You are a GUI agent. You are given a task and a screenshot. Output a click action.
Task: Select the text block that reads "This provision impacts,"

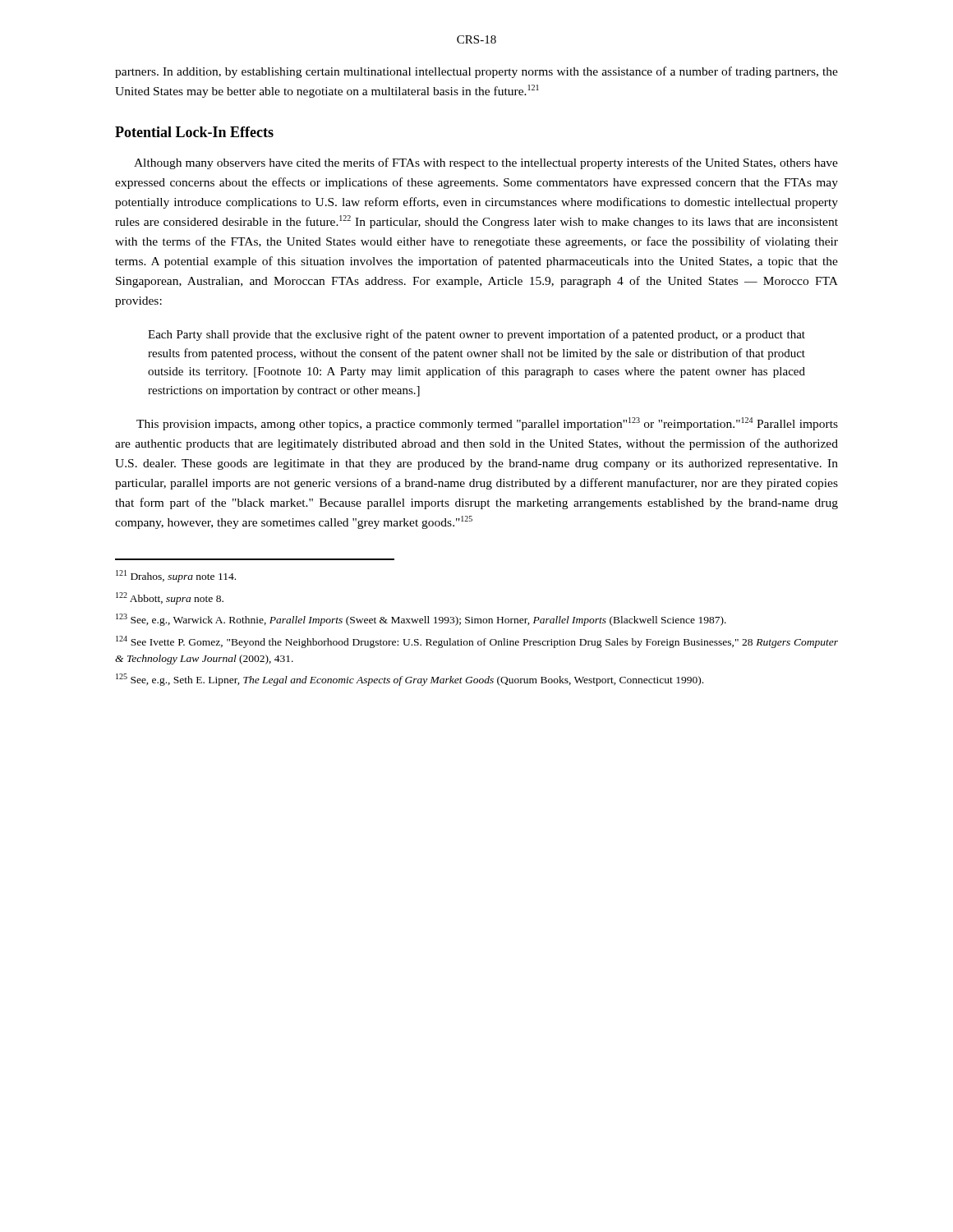tap(476, 472)
